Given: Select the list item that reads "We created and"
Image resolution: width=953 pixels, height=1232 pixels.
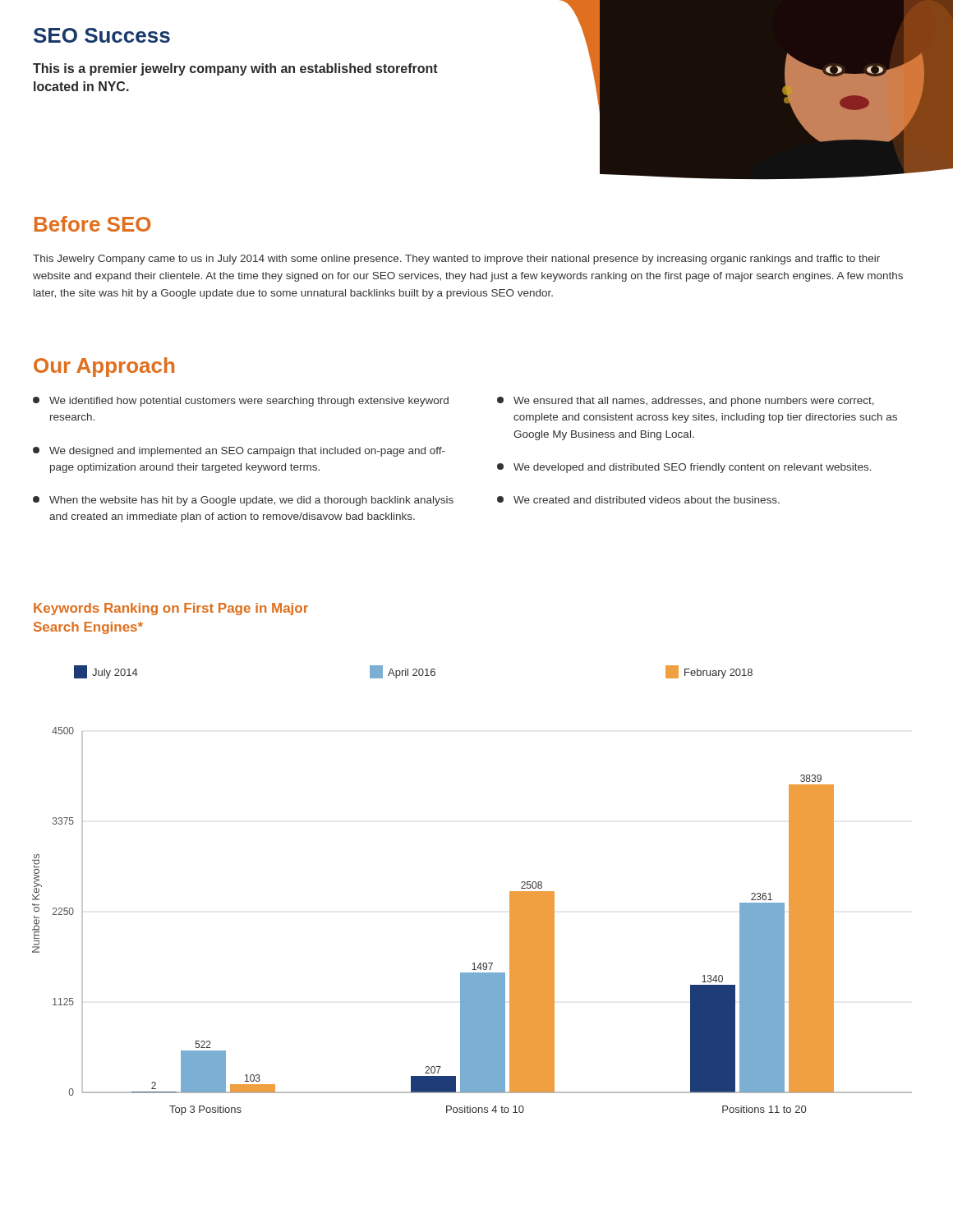Looking at the screenshot, I should click(x=639, y=500).
